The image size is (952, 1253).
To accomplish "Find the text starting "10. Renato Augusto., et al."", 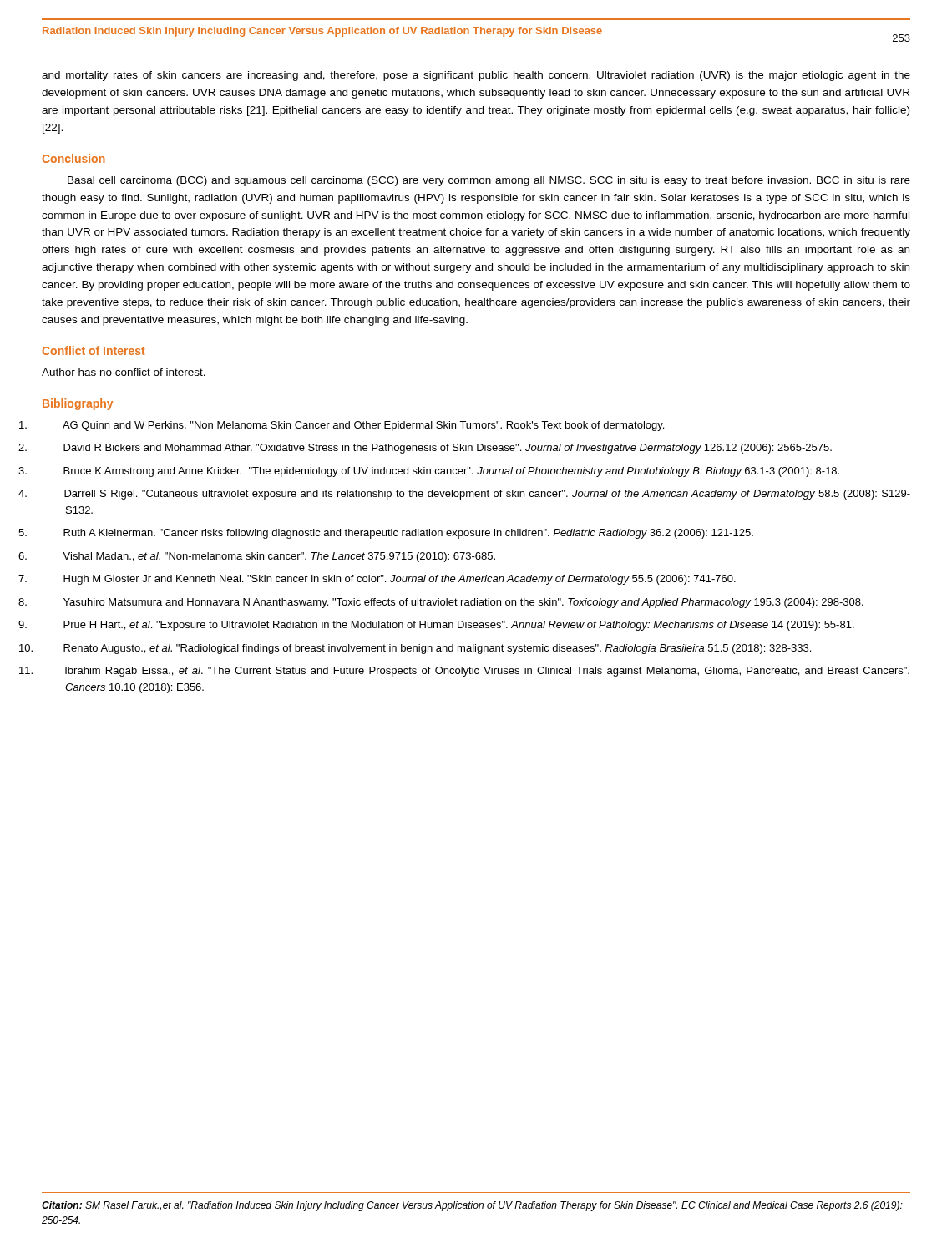I will coord(427,648).
